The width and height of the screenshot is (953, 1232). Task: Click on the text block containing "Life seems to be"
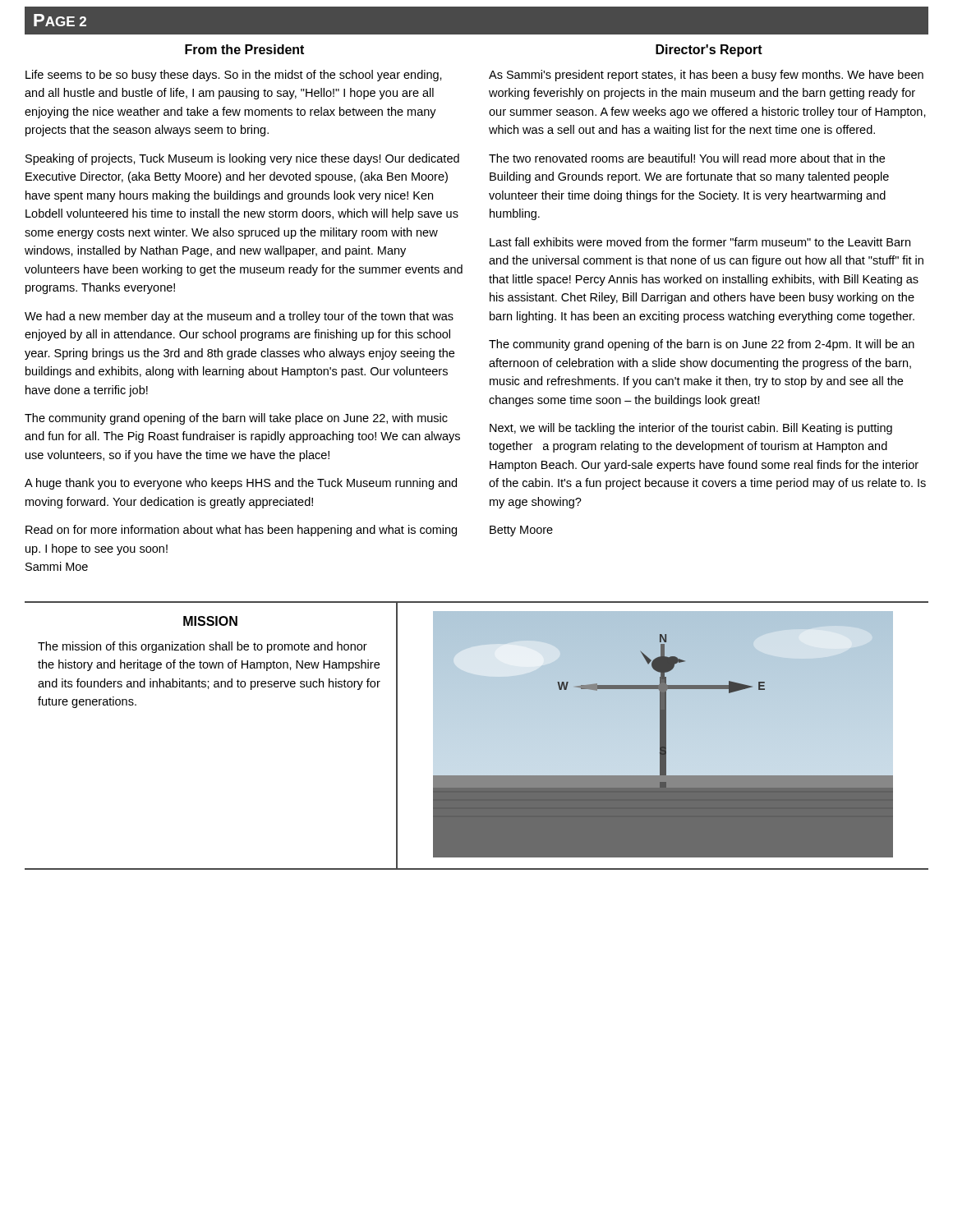[x=244, y=321]
